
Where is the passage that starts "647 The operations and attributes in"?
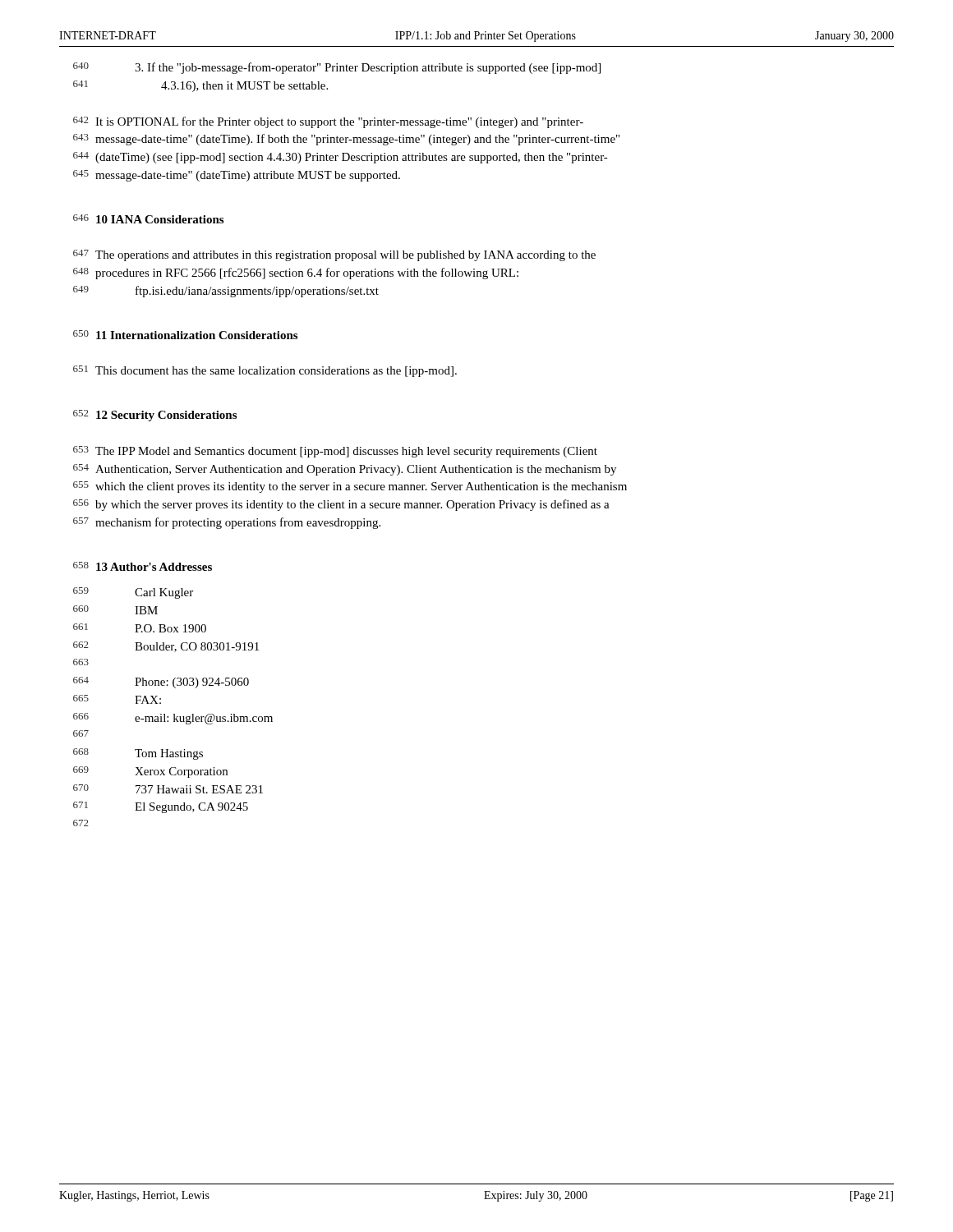click(476, 265)
